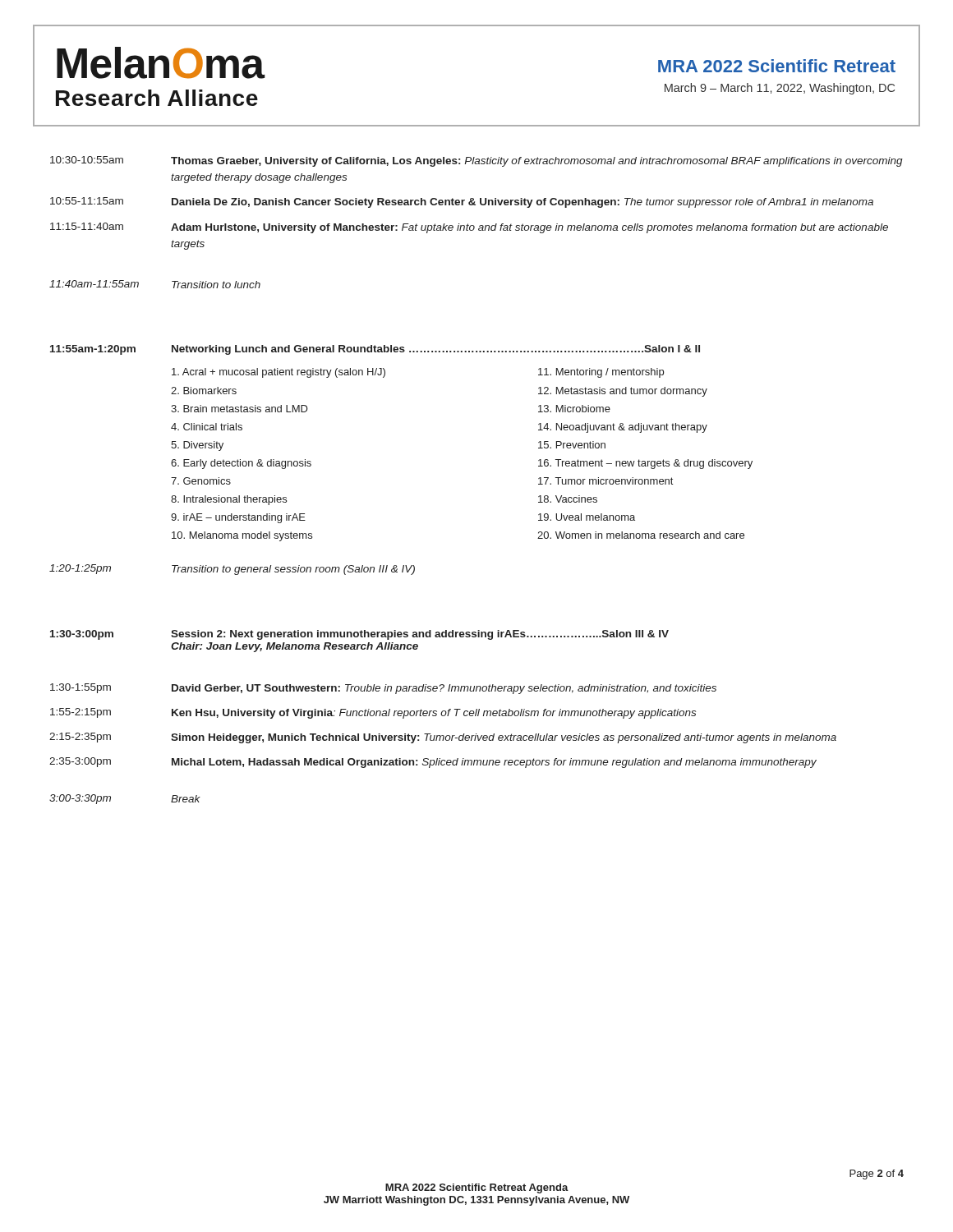Find the text with the text "3:00-3:30pm Break"
This screenshot has width=953, height=1232.
pos(75,800)
